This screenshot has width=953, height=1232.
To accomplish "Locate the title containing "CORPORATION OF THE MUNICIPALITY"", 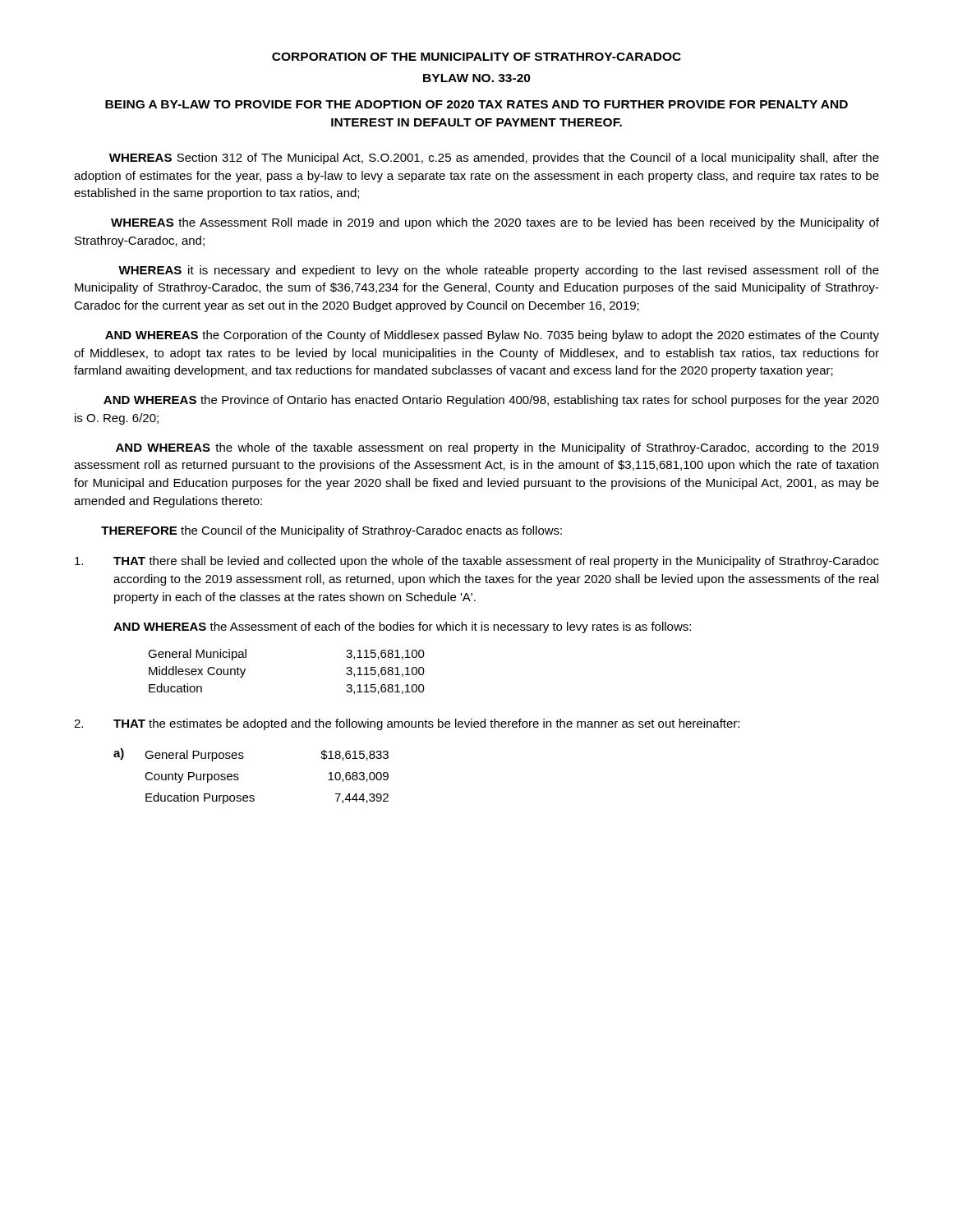I will click(x=476, y=56).
